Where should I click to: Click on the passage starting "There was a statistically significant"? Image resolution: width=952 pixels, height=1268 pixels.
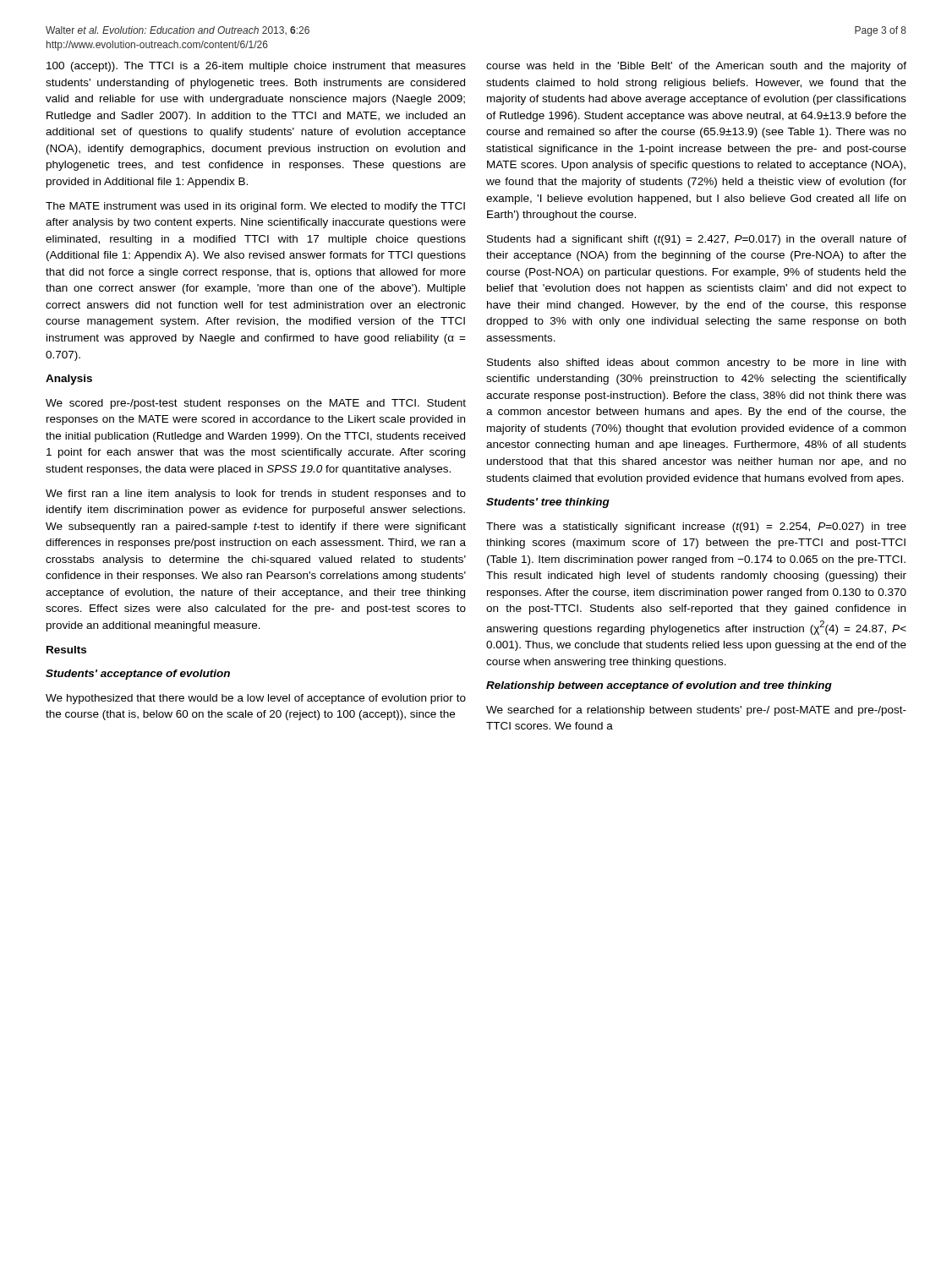(x=696, y=594)
